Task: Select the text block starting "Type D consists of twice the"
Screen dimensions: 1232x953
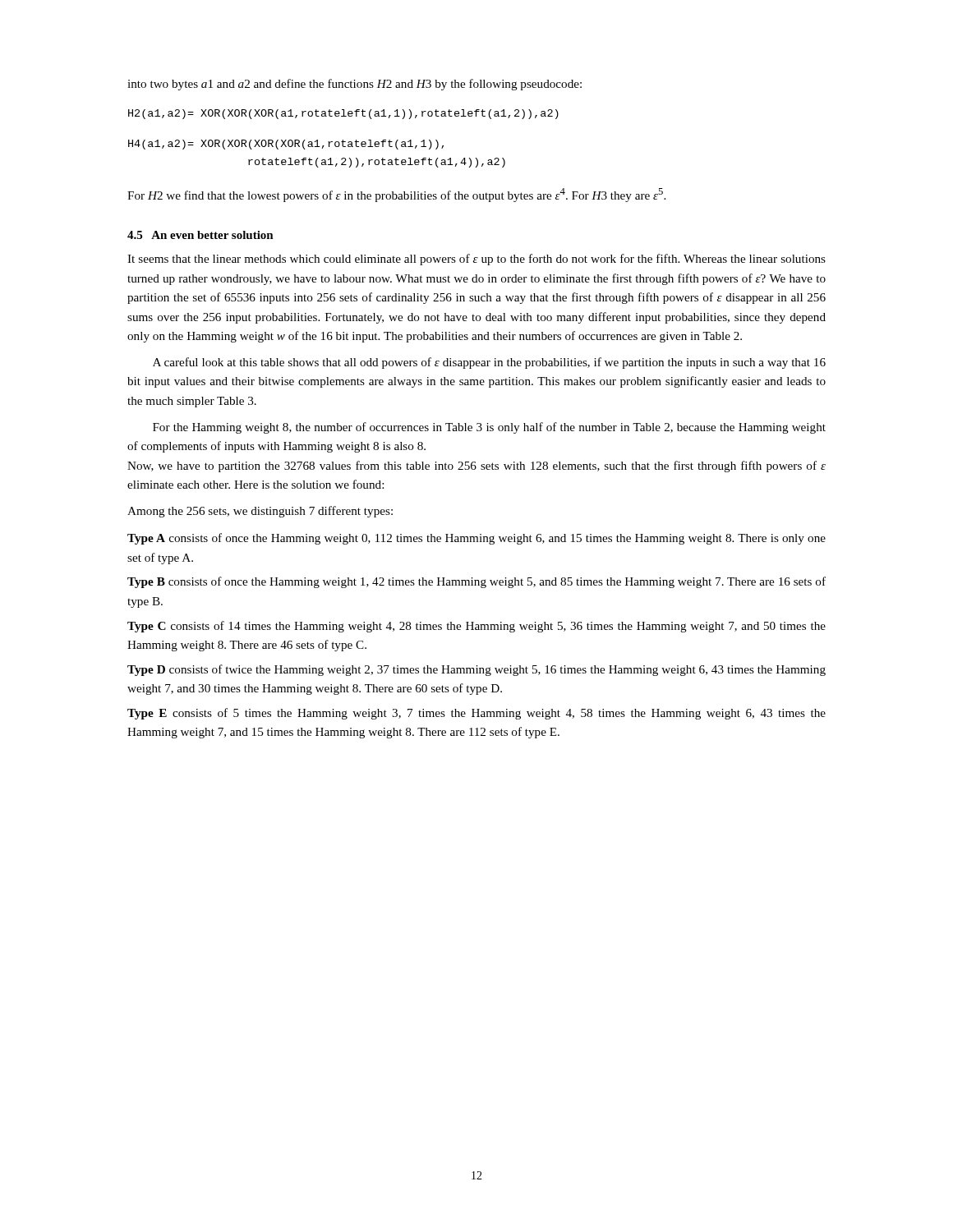Action: point(476,679)
